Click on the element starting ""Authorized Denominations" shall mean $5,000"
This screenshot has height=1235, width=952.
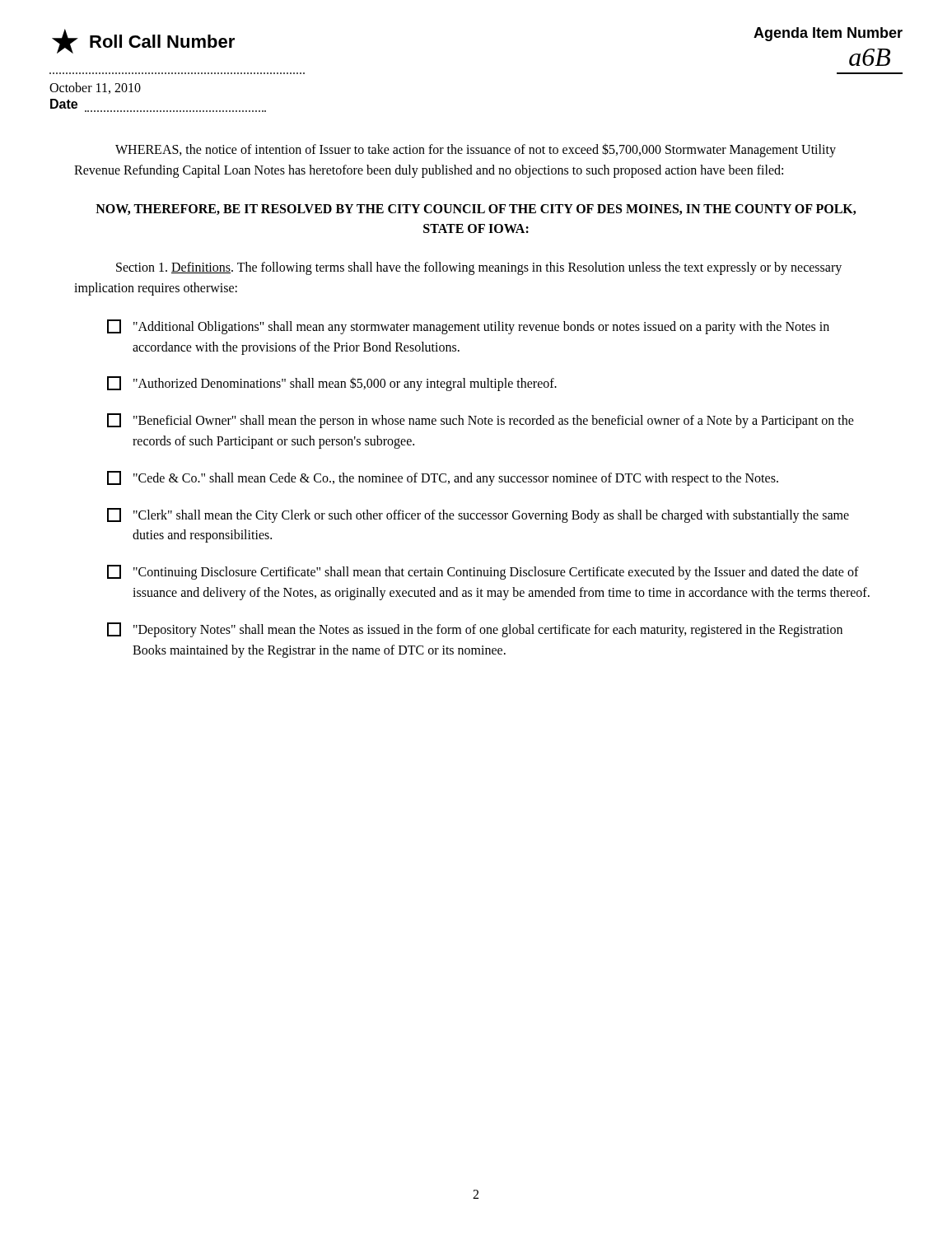332,384
